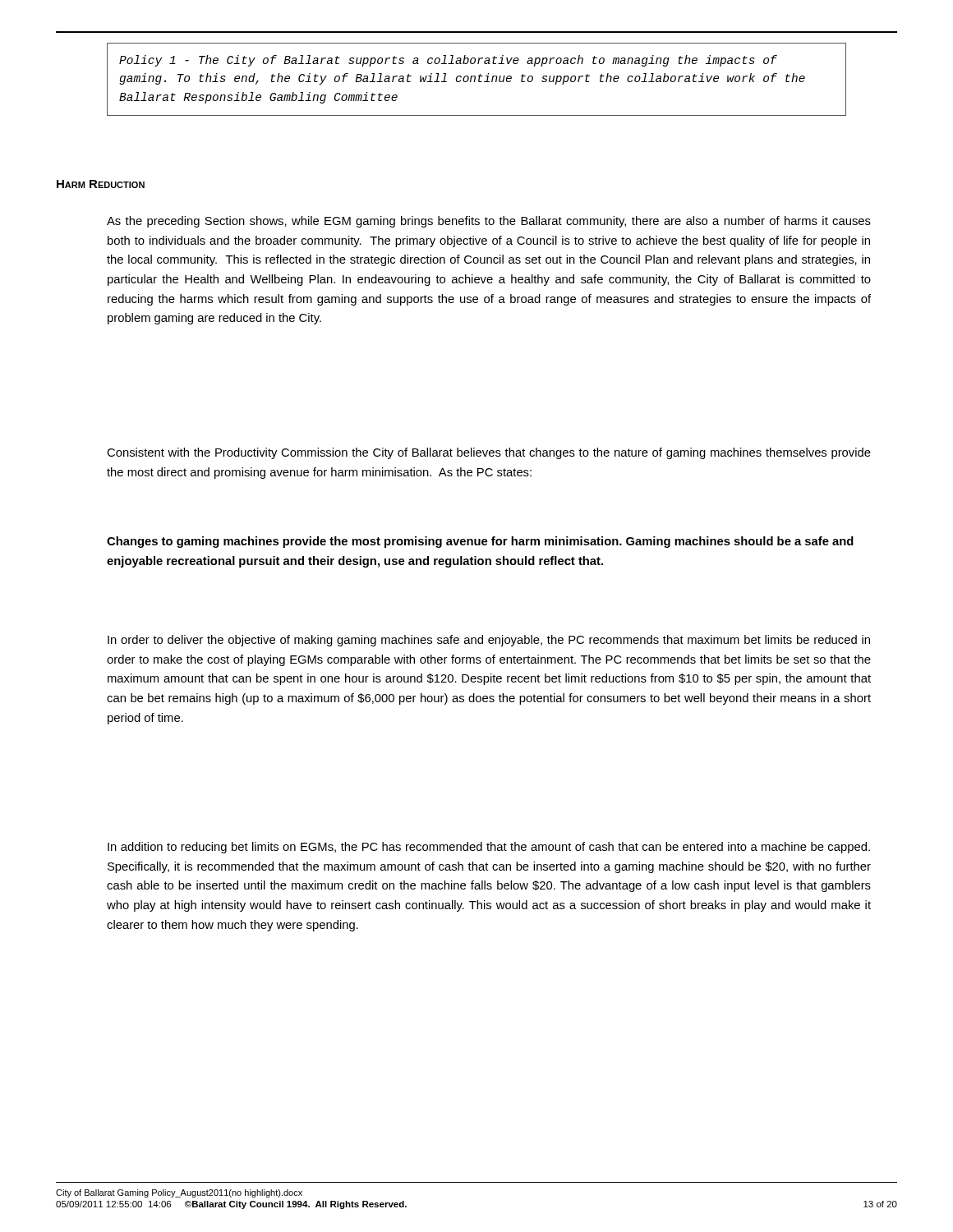Click on the text block starting "In addition to reducing bet"

pyautogui.click(x=489, y=886)
